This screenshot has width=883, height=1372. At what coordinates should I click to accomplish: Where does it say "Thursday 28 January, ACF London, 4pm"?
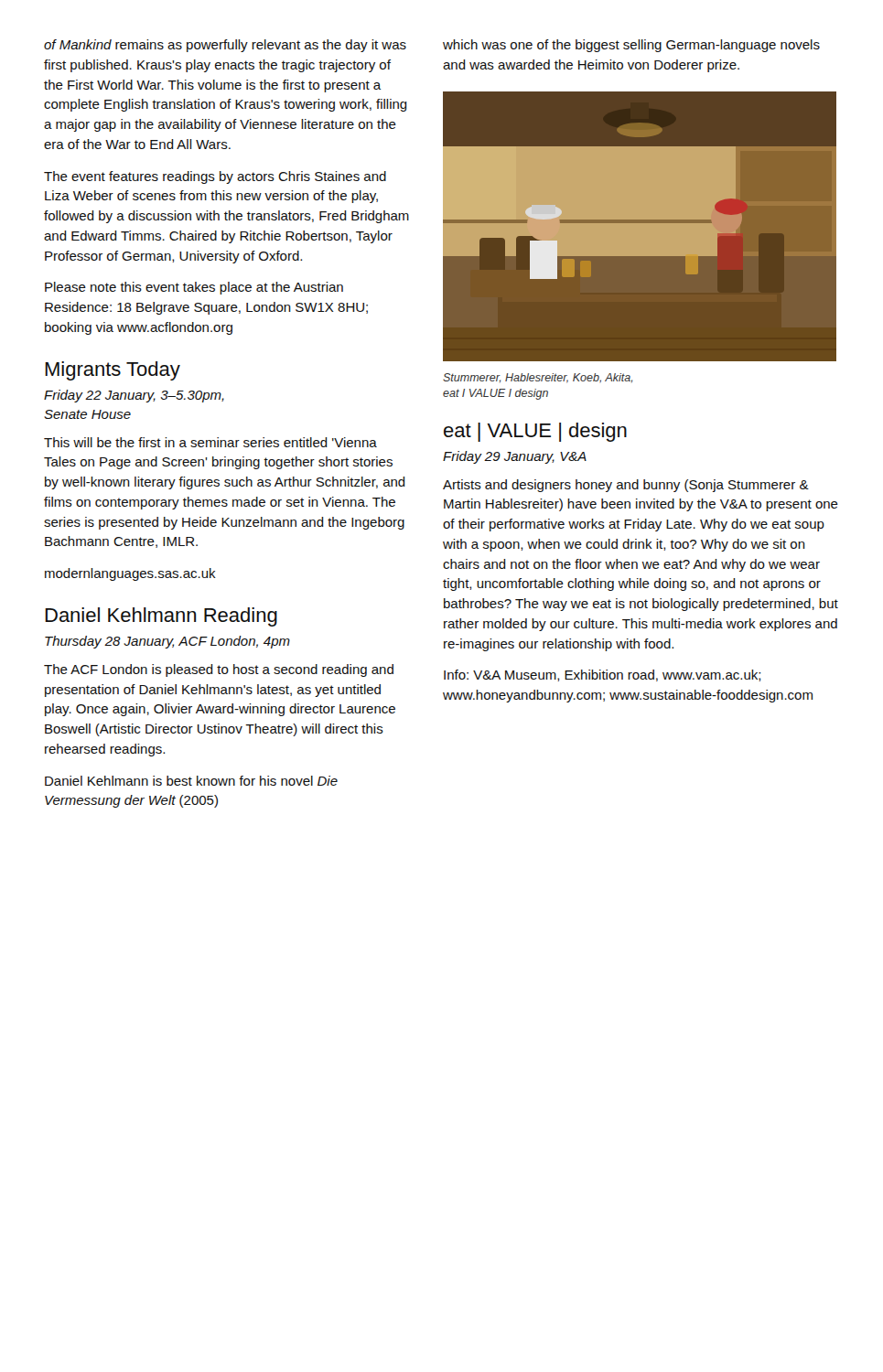[x=227, y=640]
